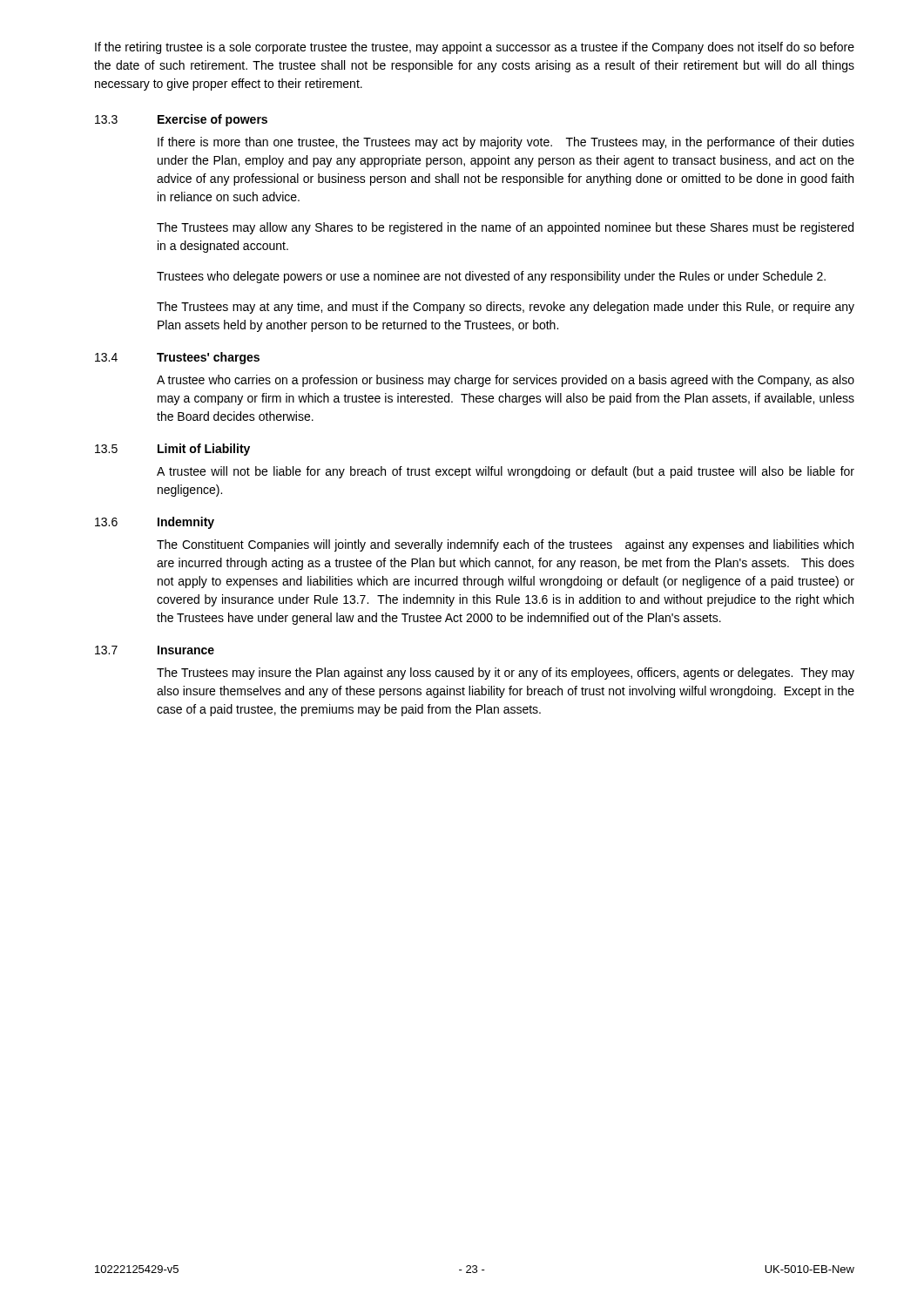The image size is (924, 1307).
Task: Point to the passage starting "Trustees' charges"
Action: (208, 357)
